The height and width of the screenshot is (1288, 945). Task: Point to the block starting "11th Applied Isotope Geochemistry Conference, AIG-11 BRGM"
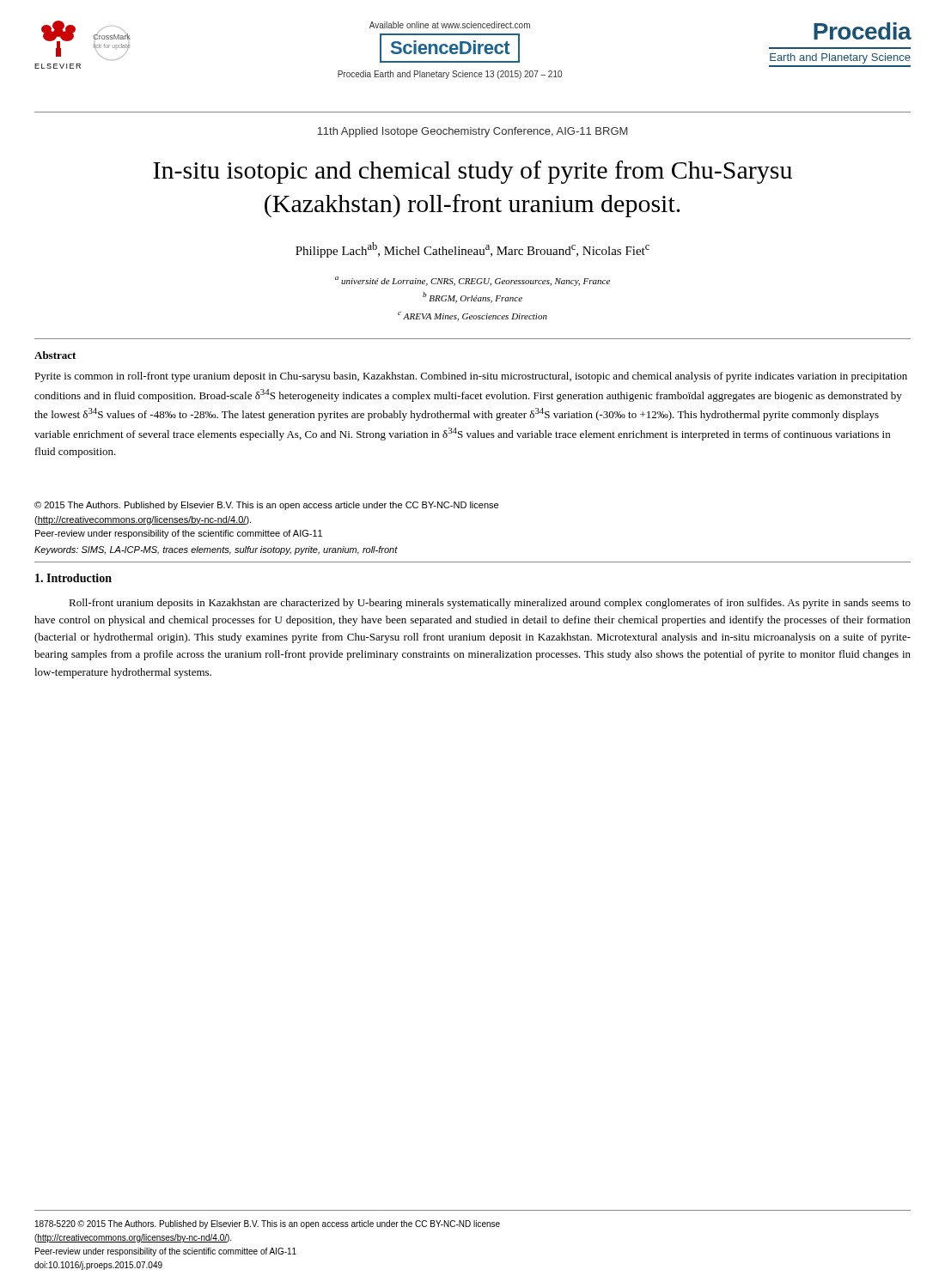tap(472, 131)
